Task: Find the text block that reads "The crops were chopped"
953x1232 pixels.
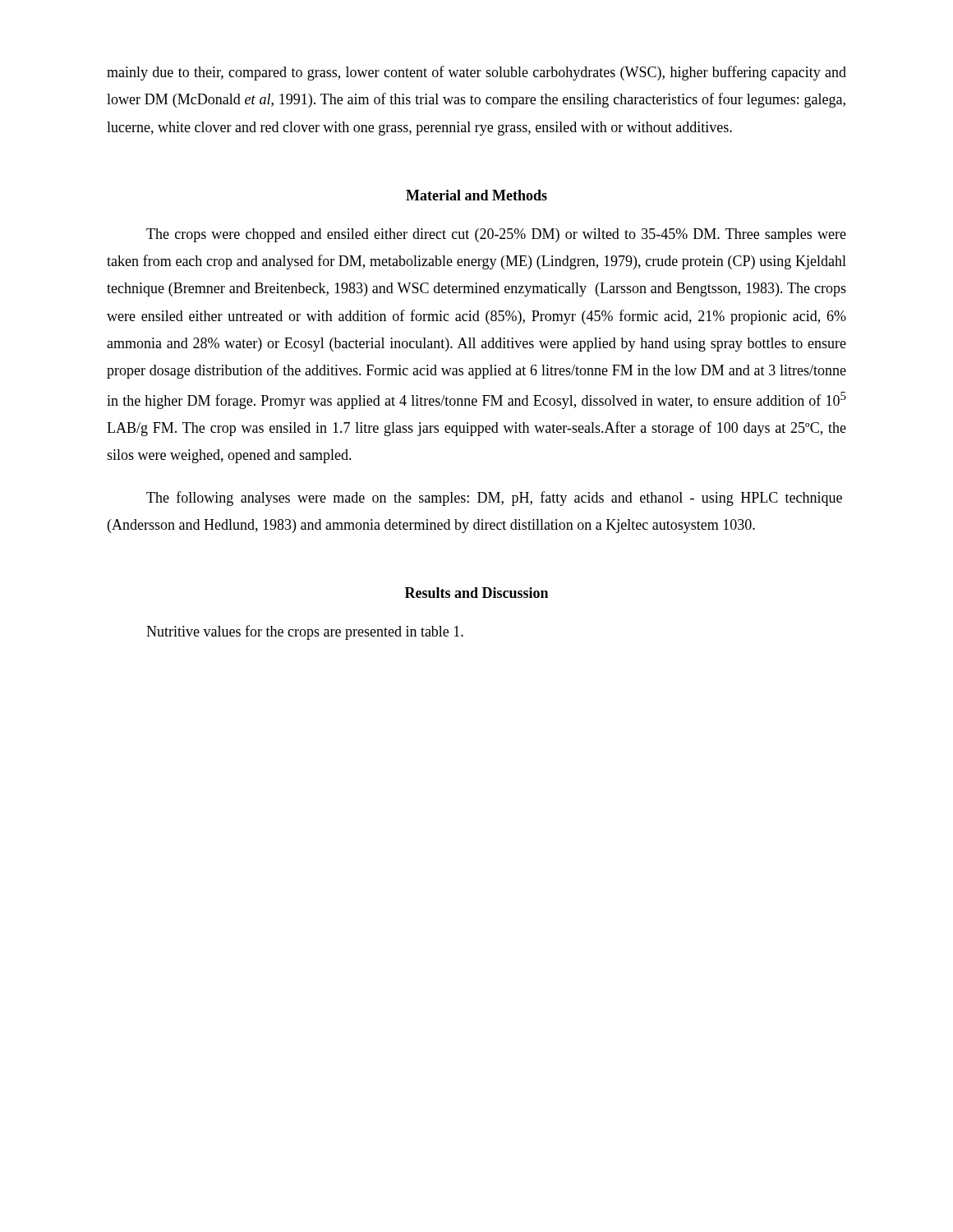Action: 476,345
